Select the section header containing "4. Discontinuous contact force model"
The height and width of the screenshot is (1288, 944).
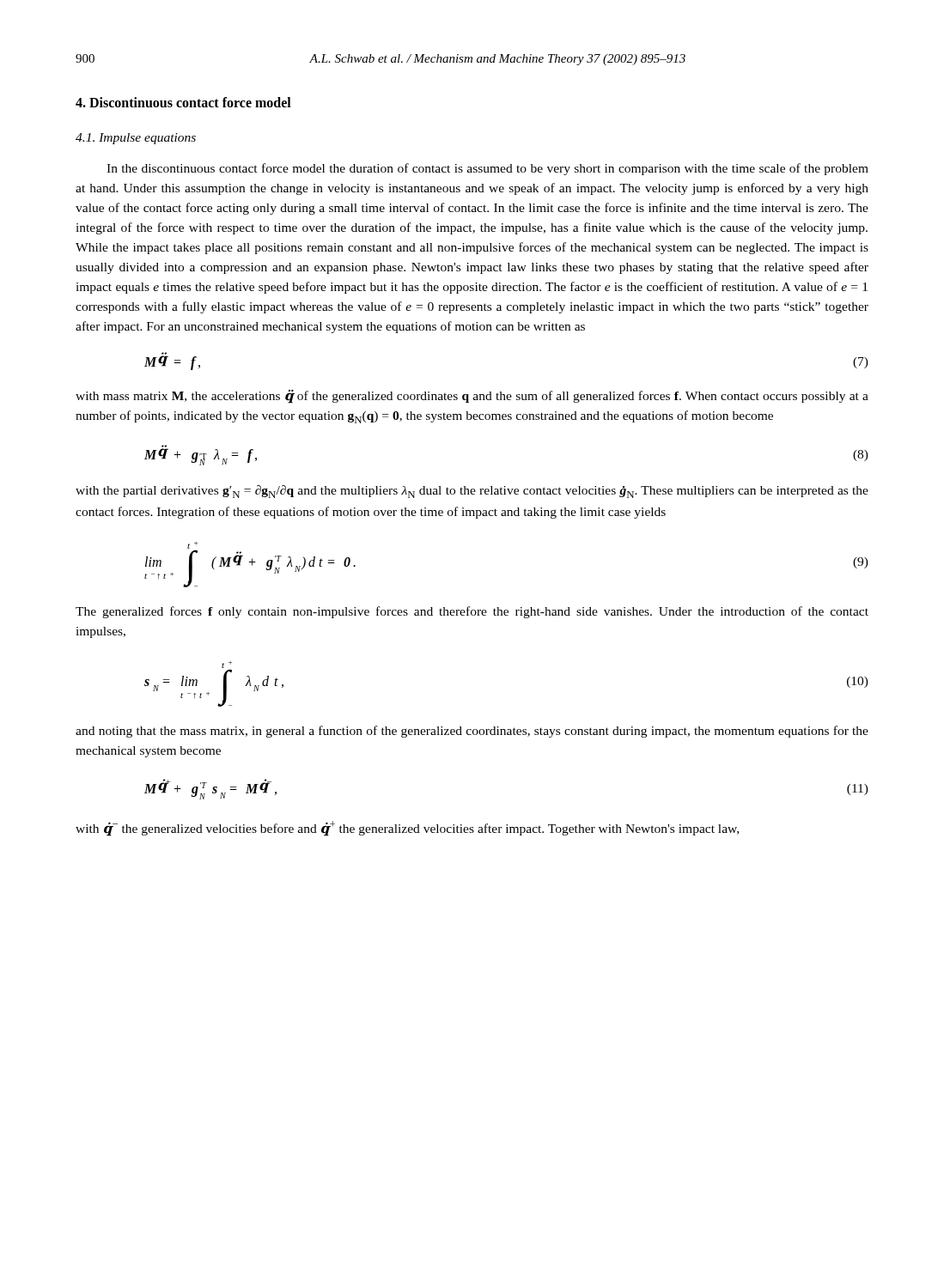pos(183,102)
